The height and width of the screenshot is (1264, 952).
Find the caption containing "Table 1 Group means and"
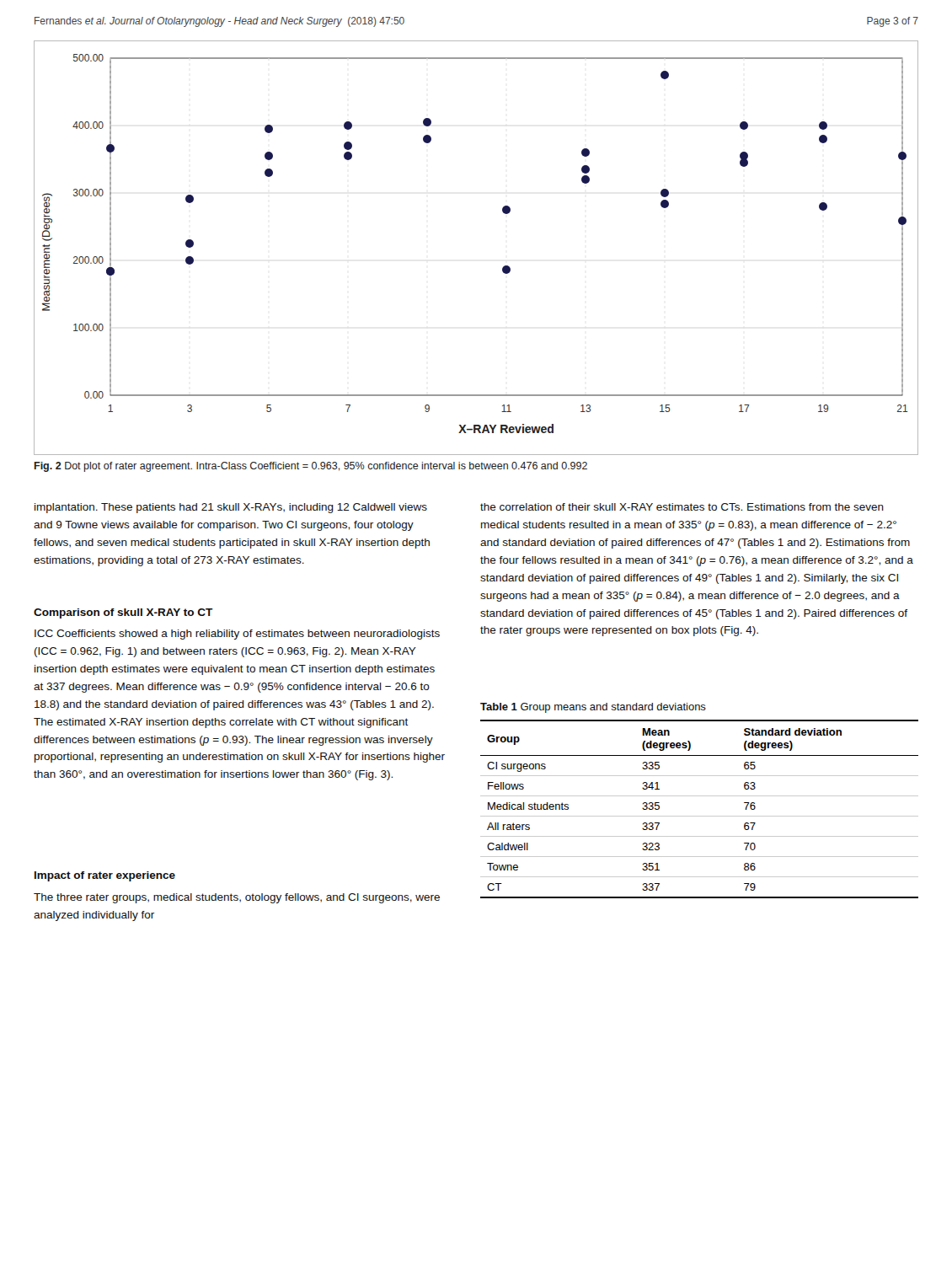coord(593,707)
